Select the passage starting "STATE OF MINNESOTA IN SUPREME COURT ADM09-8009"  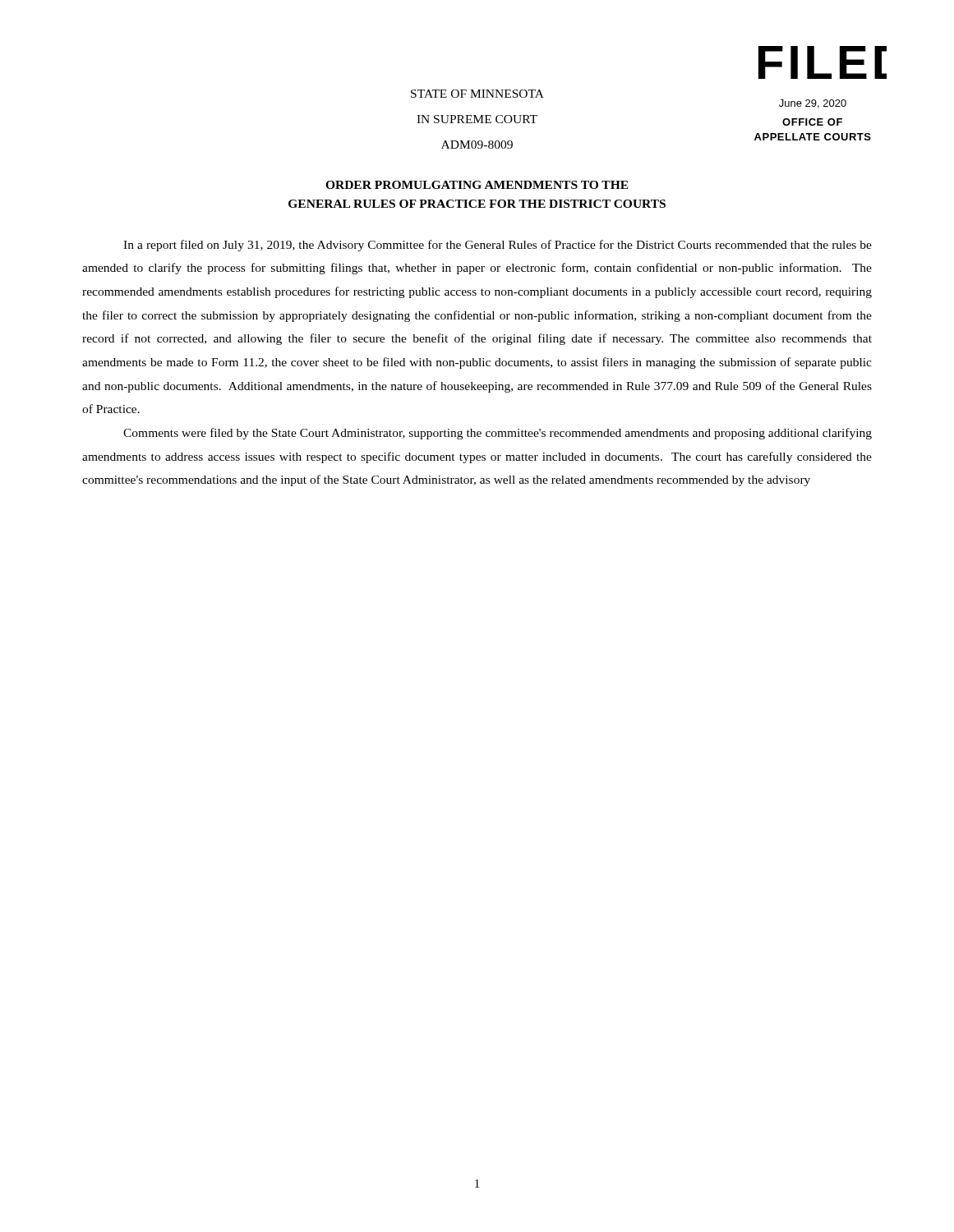[x=477, y=119]
